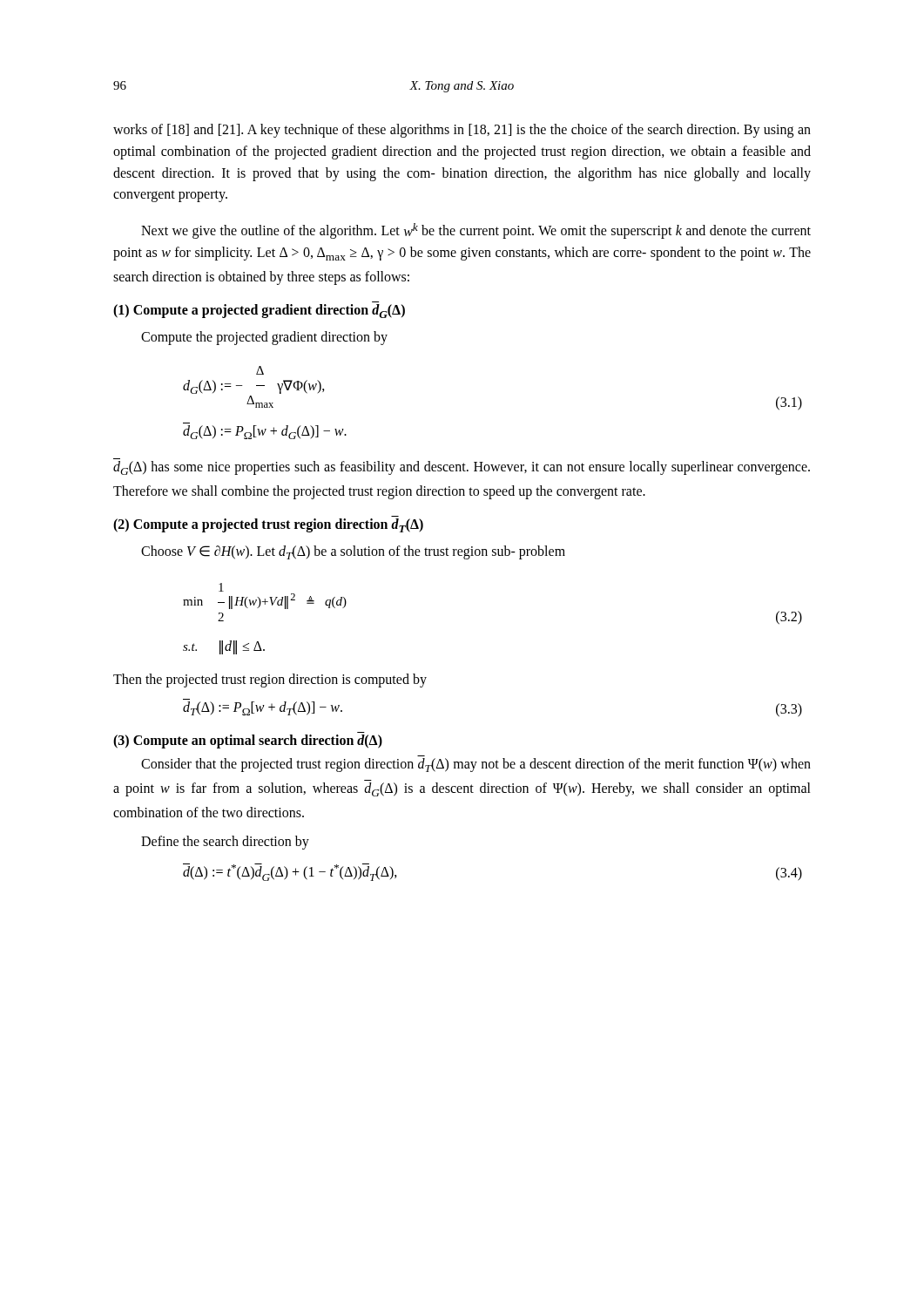
Task: Select the text starting "Then the projected trust region direction"
Action: point(270,681)
